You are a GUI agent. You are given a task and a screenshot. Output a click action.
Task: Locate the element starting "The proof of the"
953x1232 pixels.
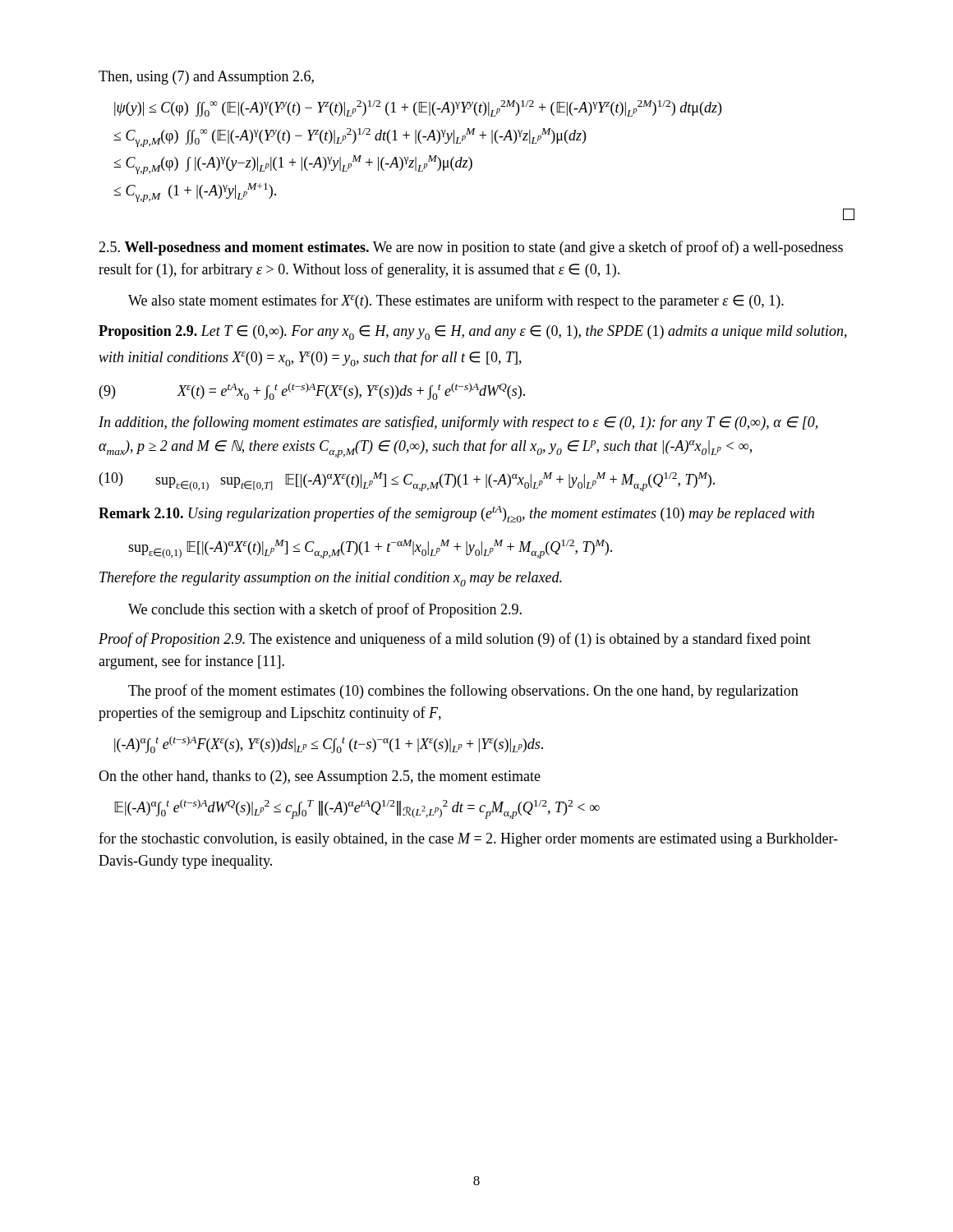click(x=448, y=702)
